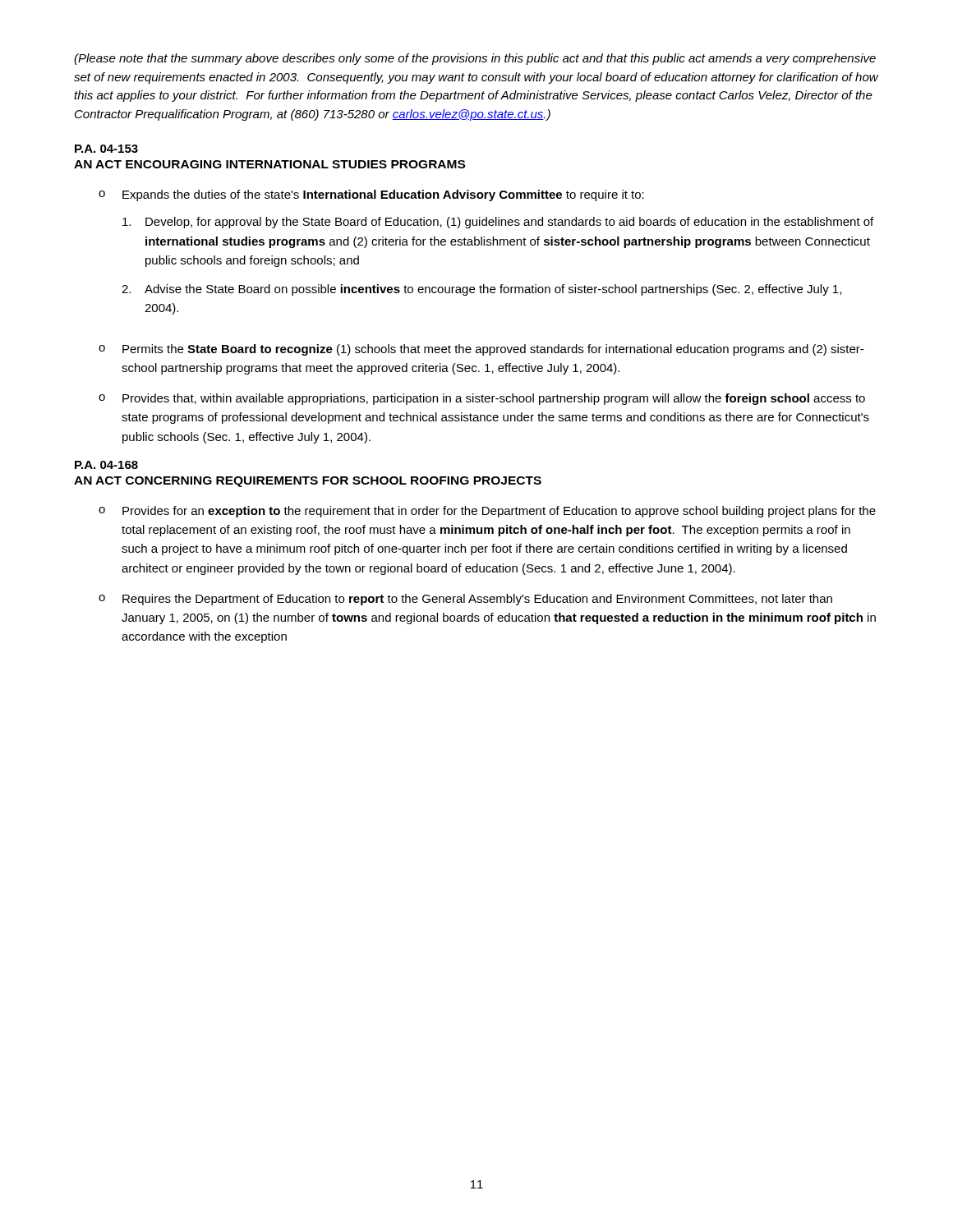Point to the block beginning "o Requires the"
The height and width of the screenshot is (1232, 953).
point(489,617)
